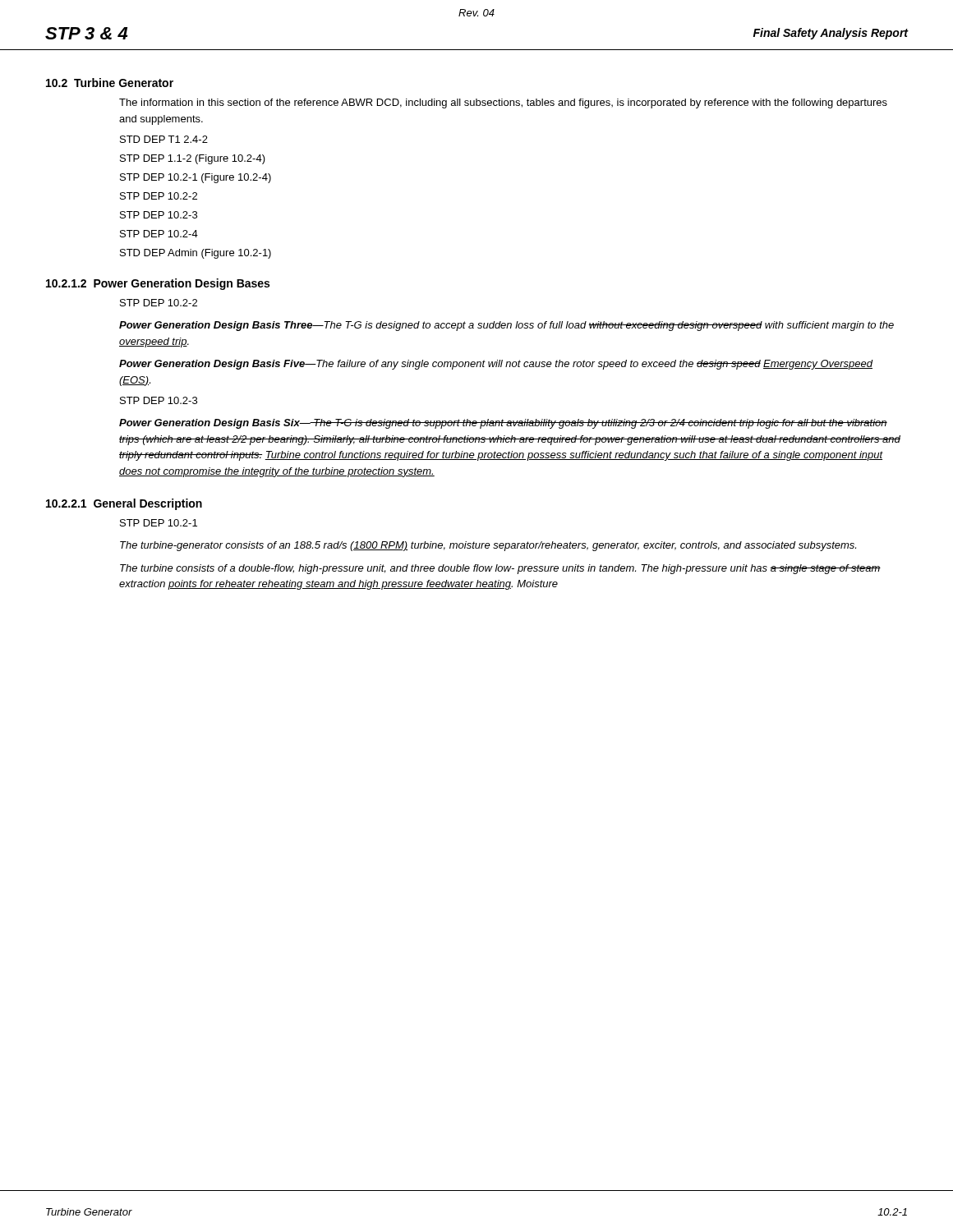Screen dimensions: 1232x953
Task: Locate the block of text that opens with "STD DEP Admin"
Action: 195,253
